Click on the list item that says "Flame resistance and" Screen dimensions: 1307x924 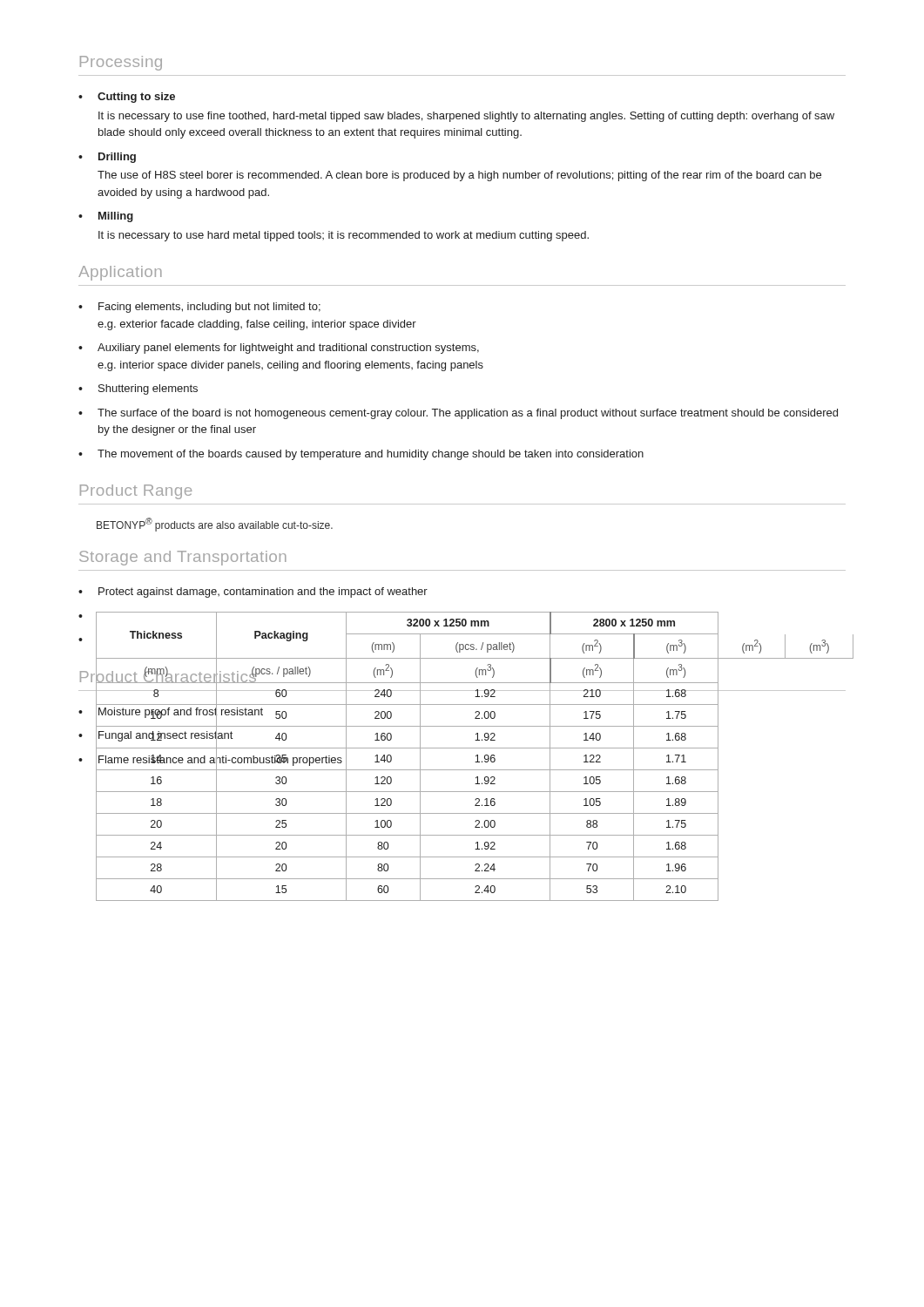220,759
